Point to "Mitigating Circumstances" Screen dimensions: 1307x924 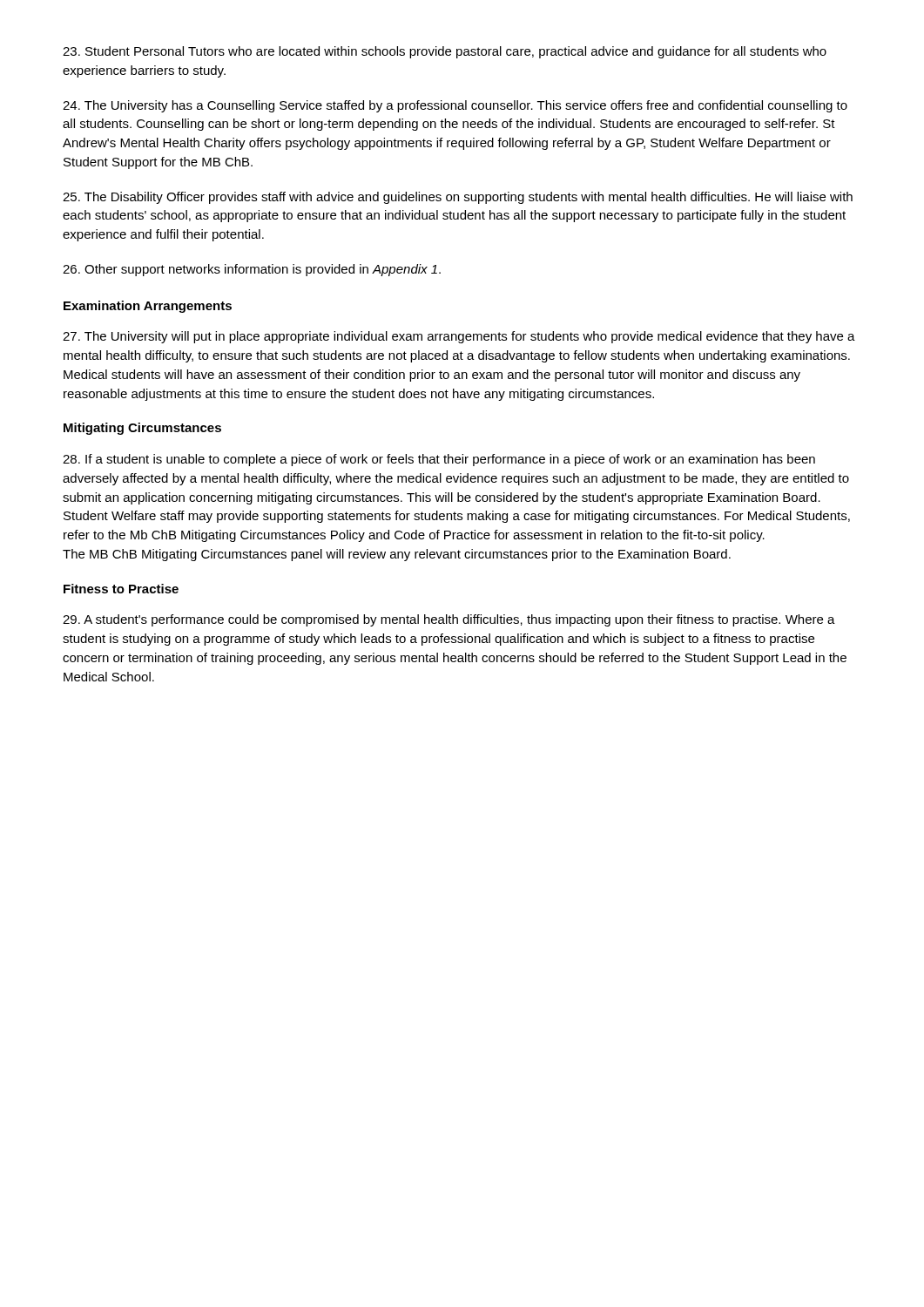tap(142, 428)
